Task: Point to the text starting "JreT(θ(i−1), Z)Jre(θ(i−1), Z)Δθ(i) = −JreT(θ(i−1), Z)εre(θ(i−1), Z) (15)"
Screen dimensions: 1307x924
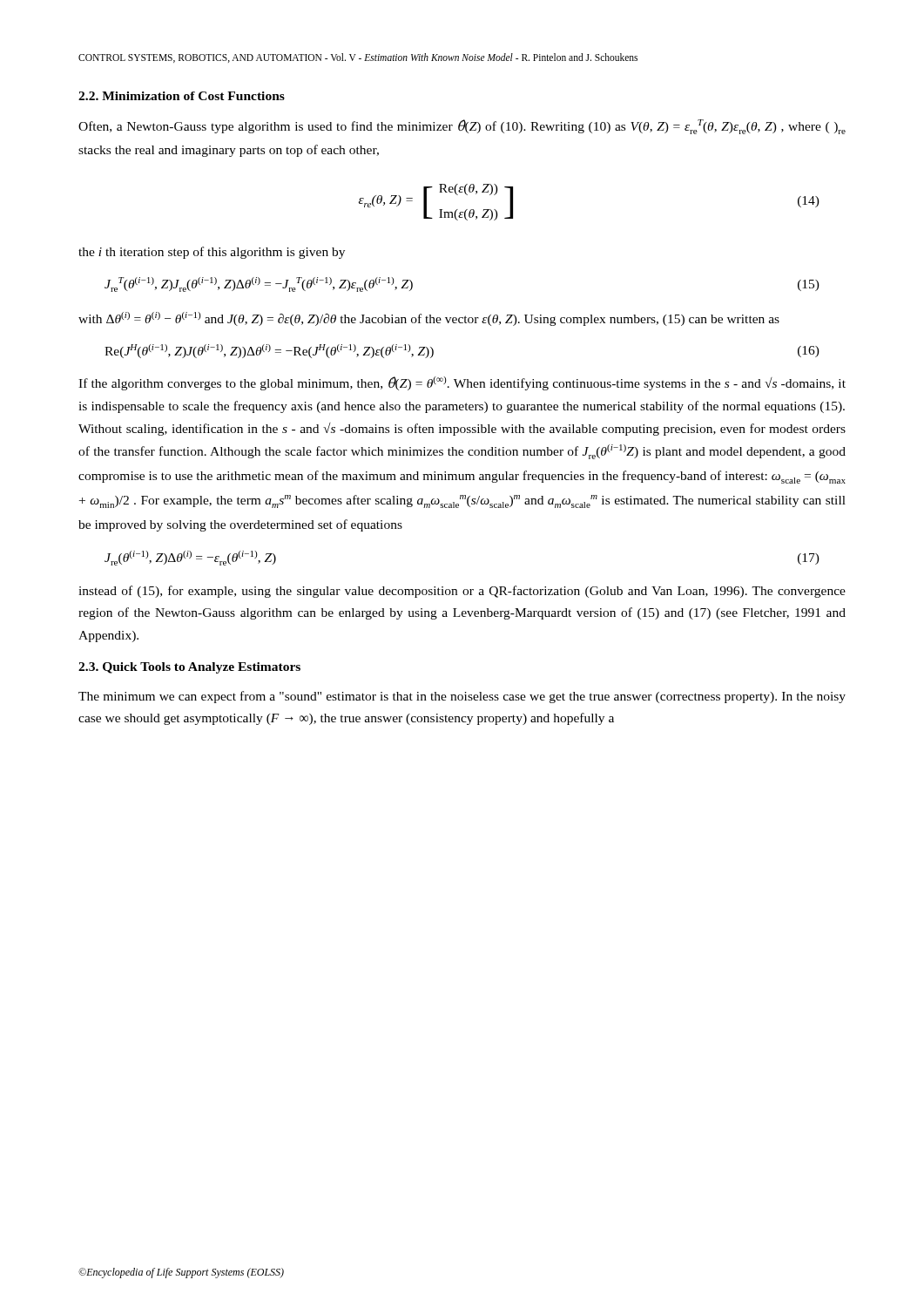Action: pyautogui.click(x=259, y=284)
